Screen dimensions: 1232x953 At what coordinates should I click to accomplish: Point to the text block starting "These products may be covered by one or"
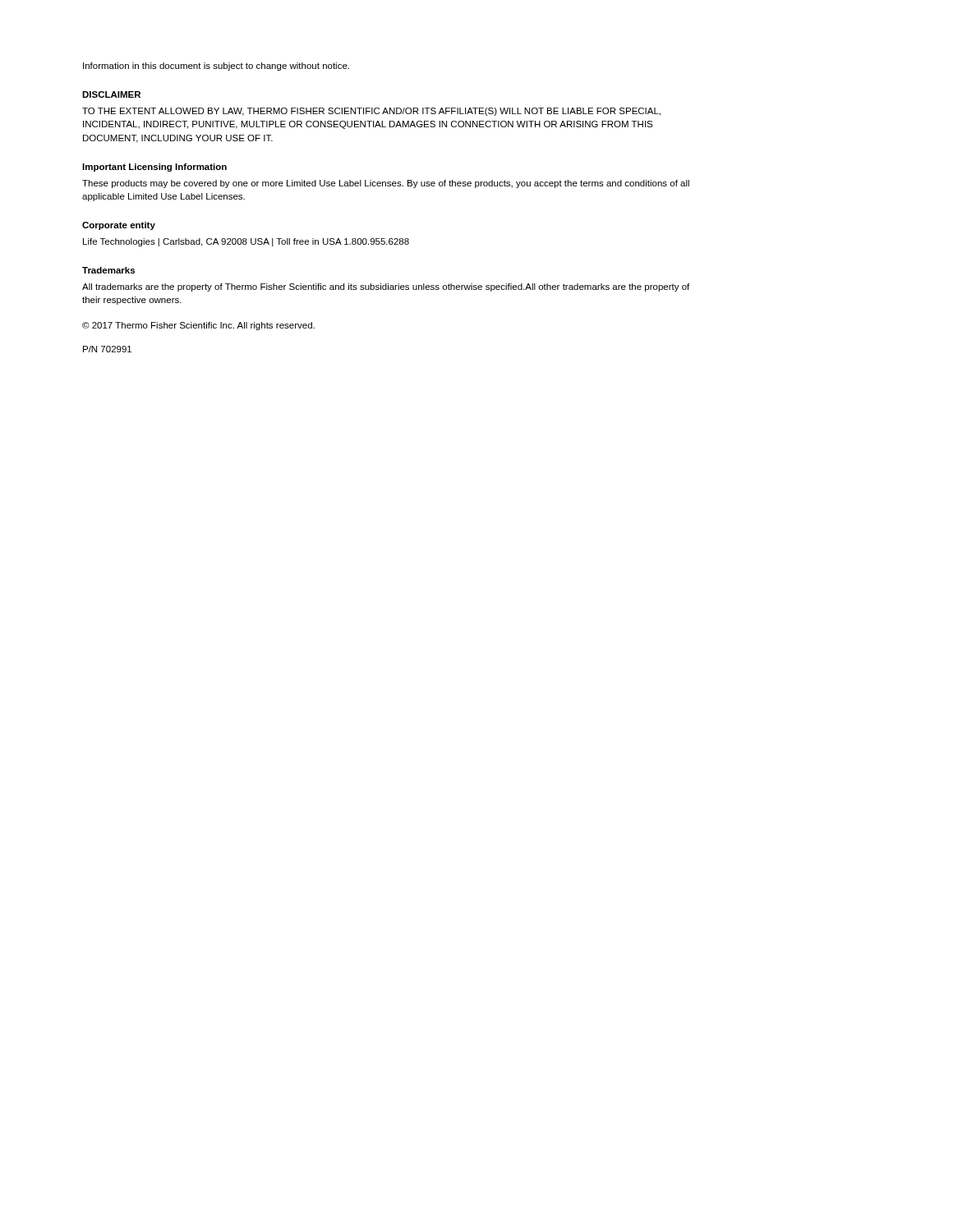[x=386, y=190]
